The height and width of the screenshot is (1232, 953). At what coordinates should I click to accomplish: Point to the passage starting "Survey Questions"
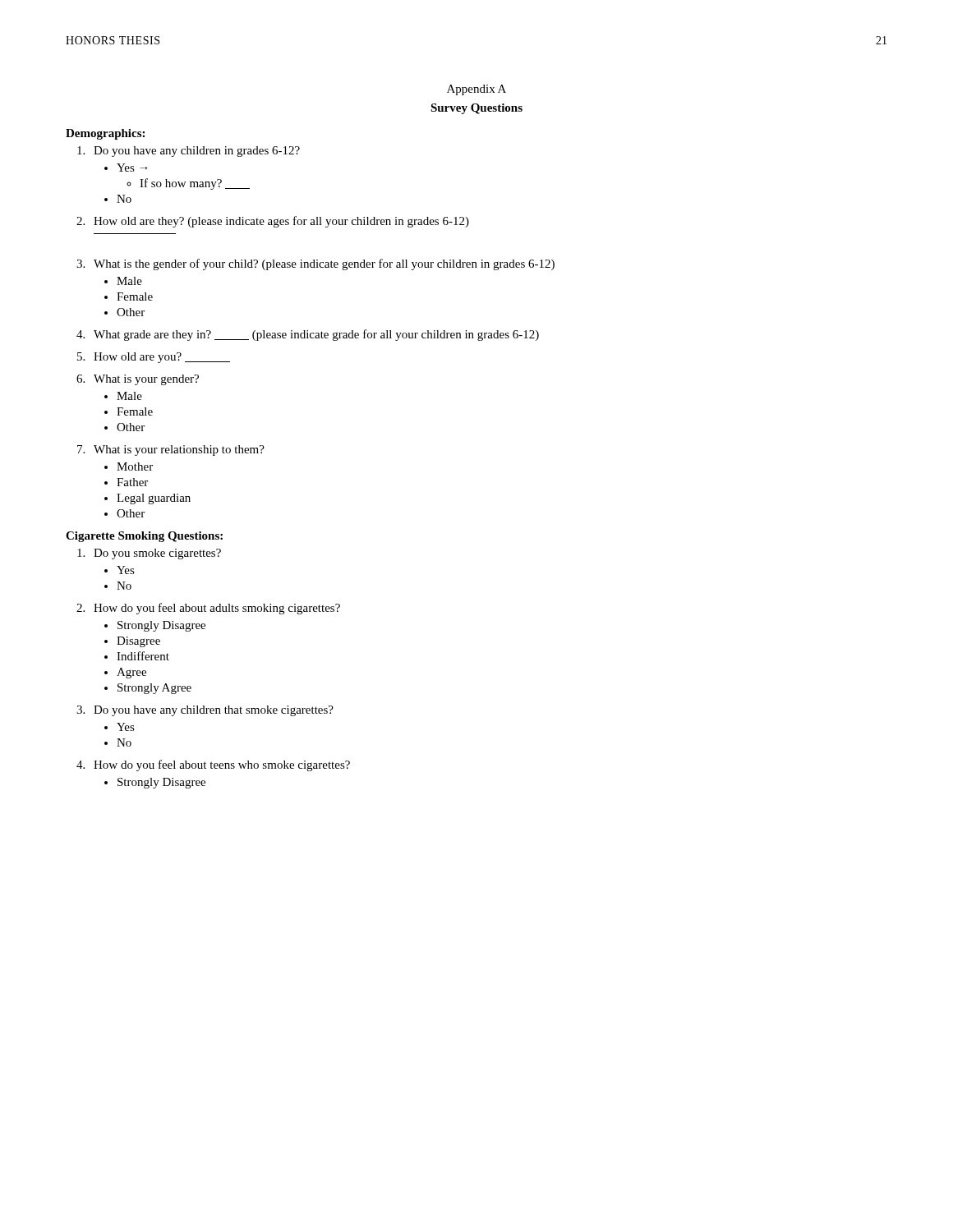tap(476, 108)
